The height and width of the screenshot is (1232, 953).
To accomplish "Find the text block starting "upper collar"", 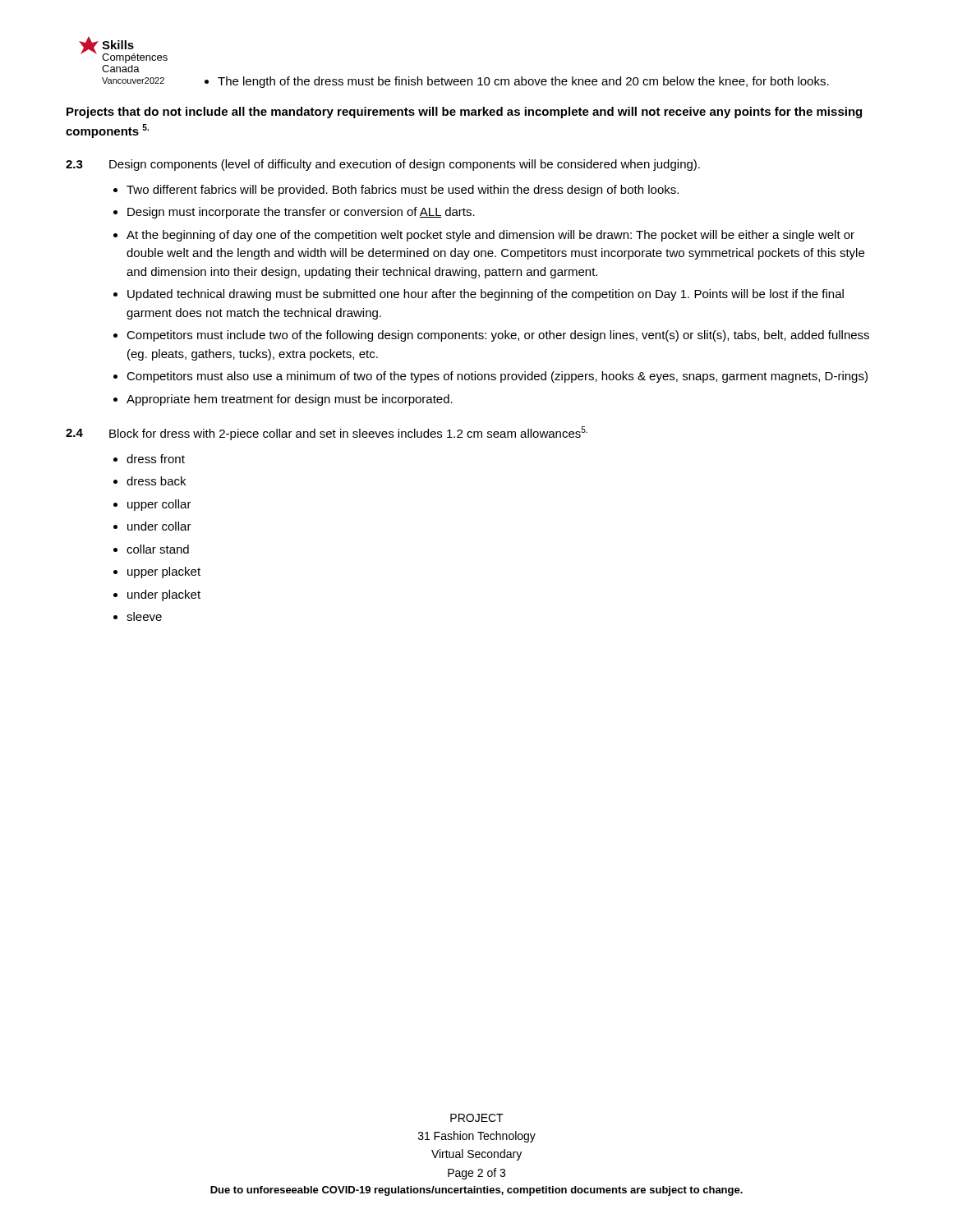I will 159,503.
